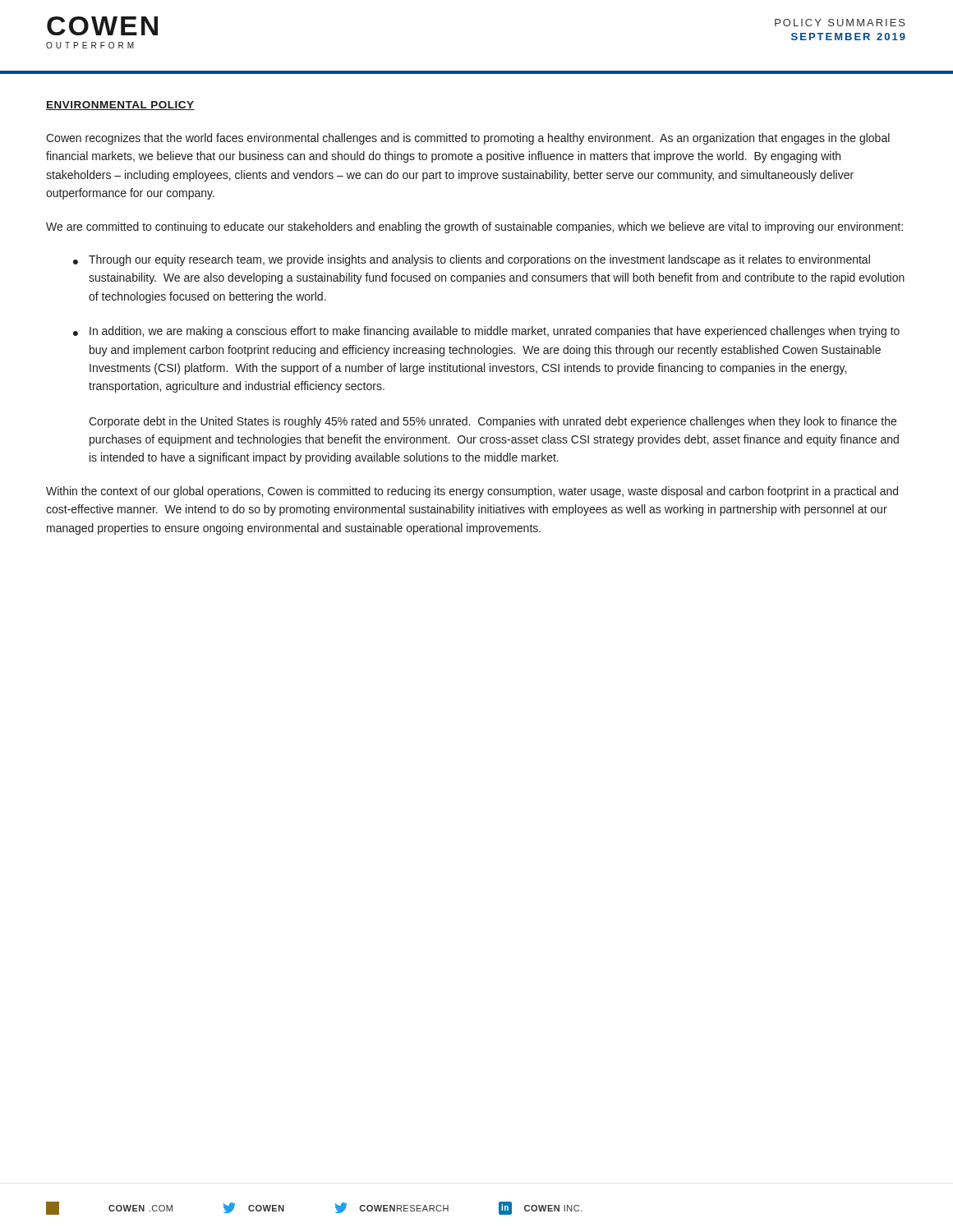Find the block on this page that starts "• Through our equity"
Screen dimensions: 1232x953
(490, 278)
